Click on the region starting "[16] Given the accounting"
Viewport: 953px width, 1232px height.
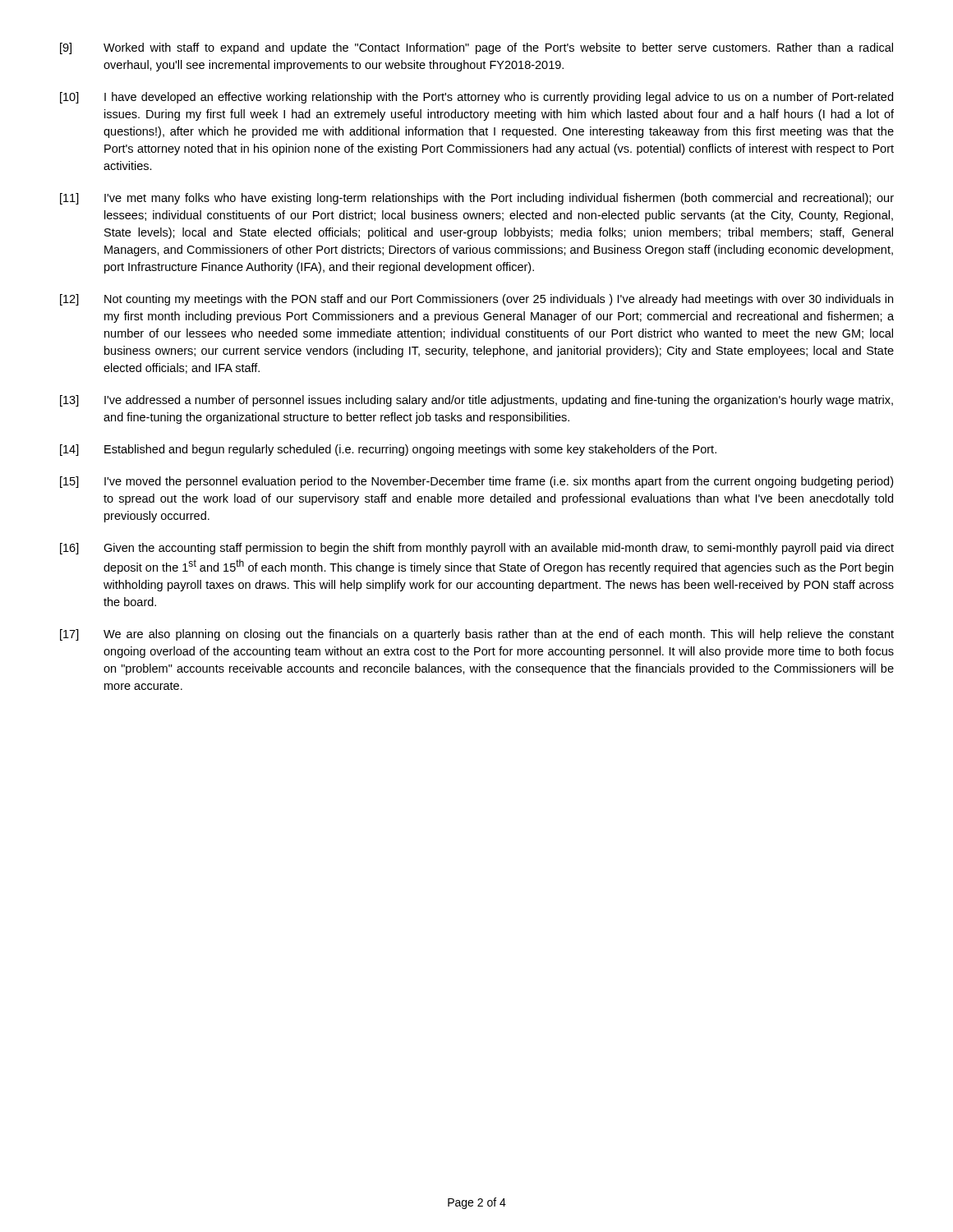coord(476,576)
